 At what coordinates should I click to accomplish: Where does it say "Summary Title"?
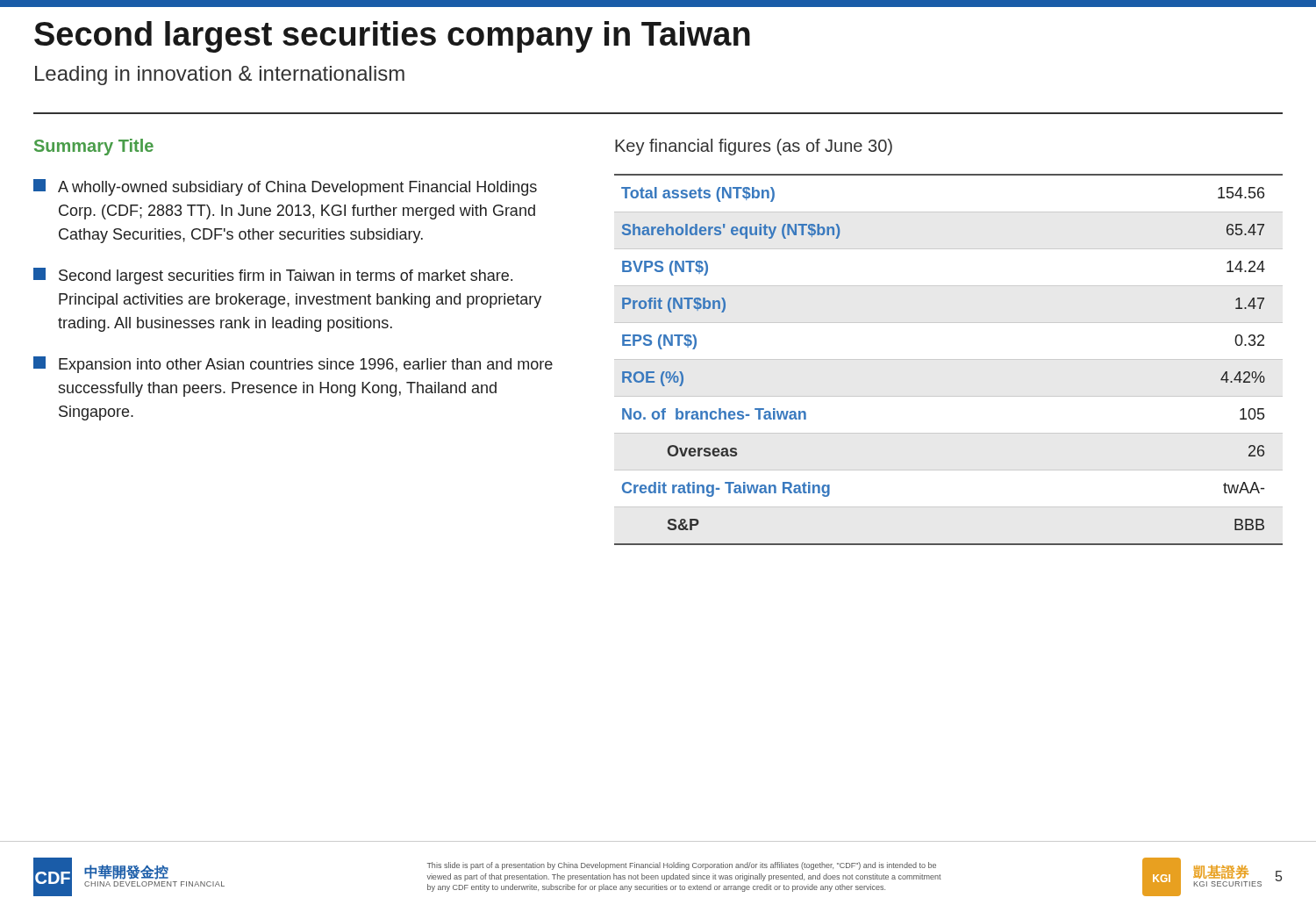[x=94, y=146]
